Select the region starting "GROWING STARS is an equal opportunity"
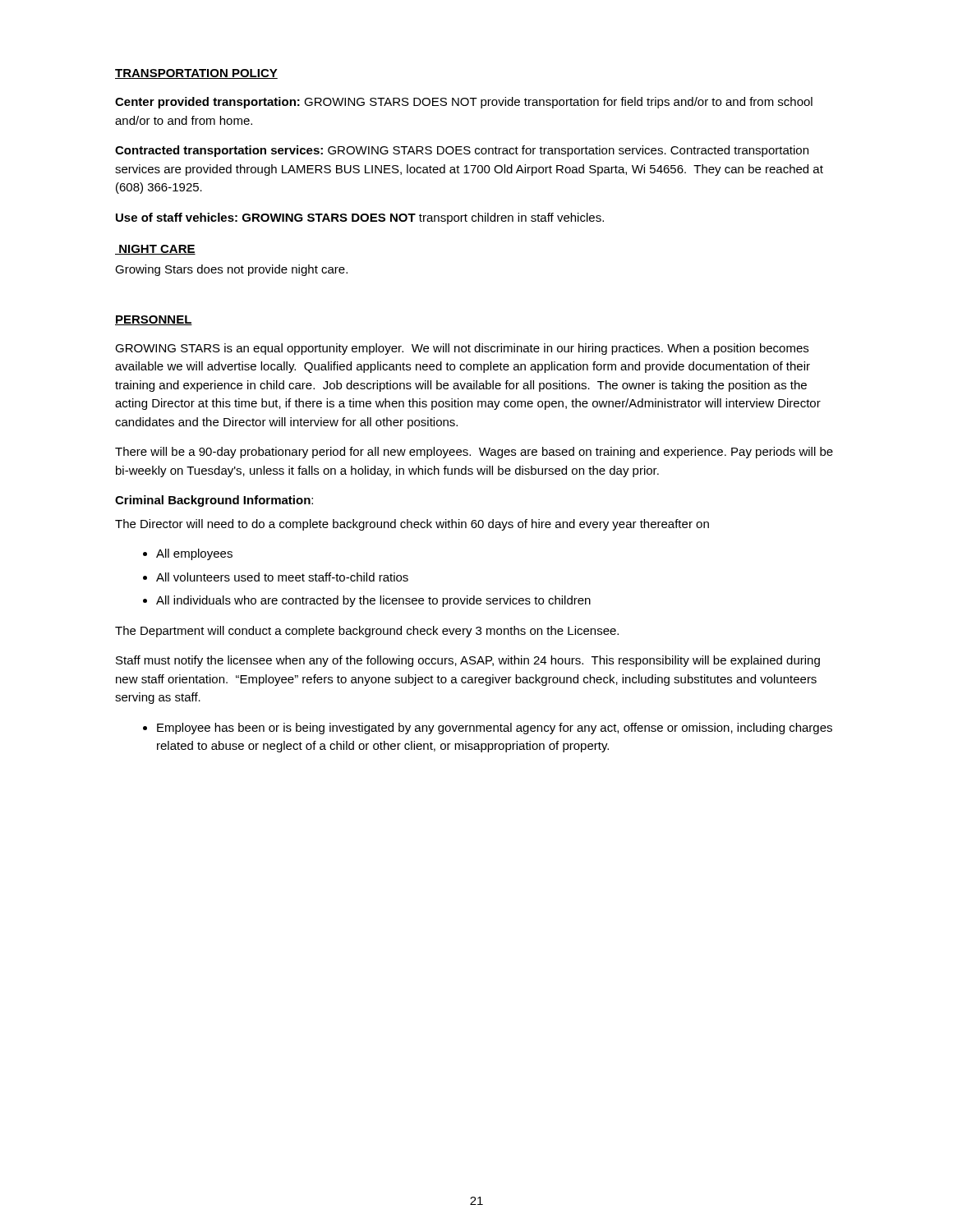This screenshot has height=1232, width=953. tap(468, 384)
